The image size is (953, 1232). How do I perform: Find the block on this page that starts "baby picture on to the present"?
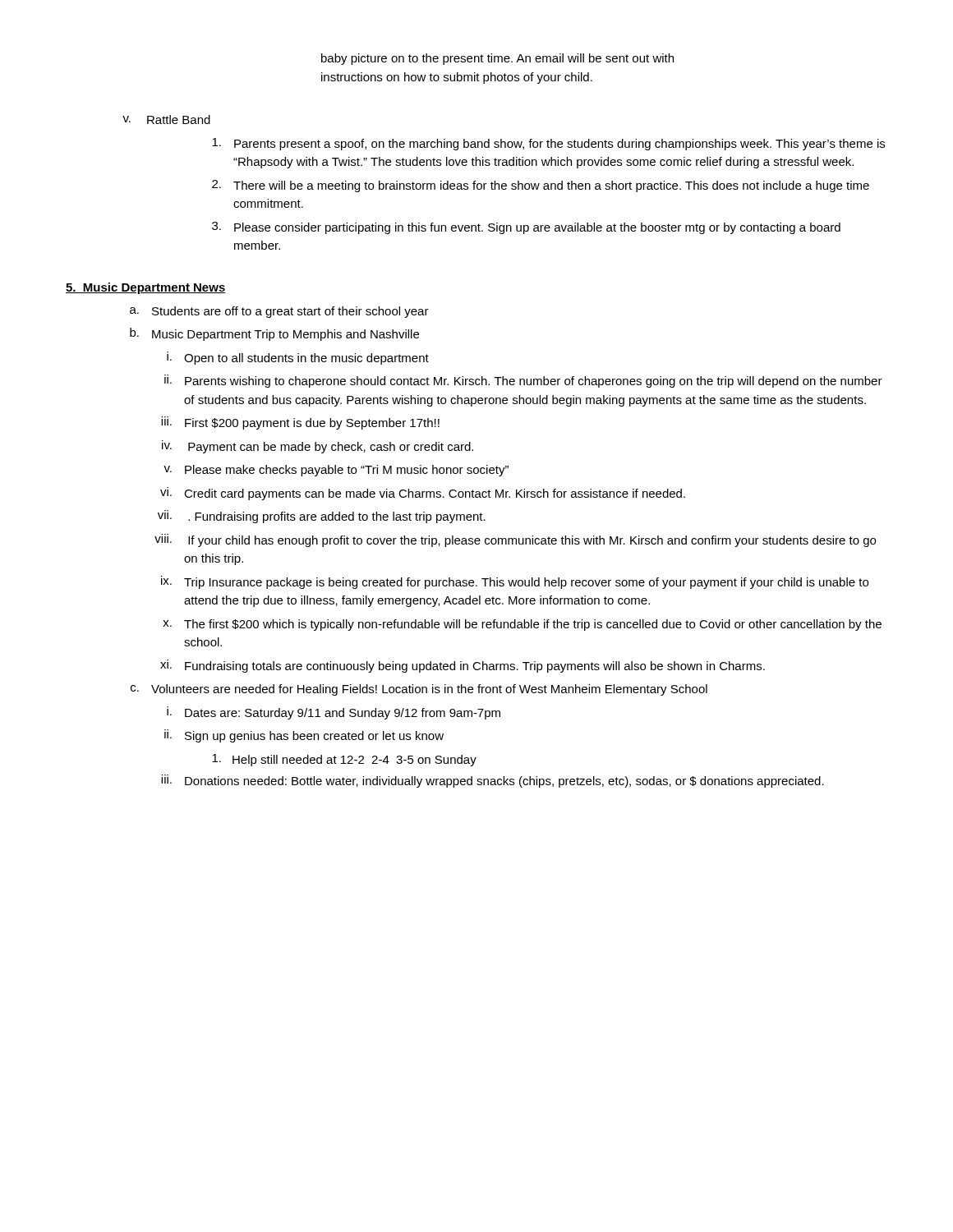point(497,67)
